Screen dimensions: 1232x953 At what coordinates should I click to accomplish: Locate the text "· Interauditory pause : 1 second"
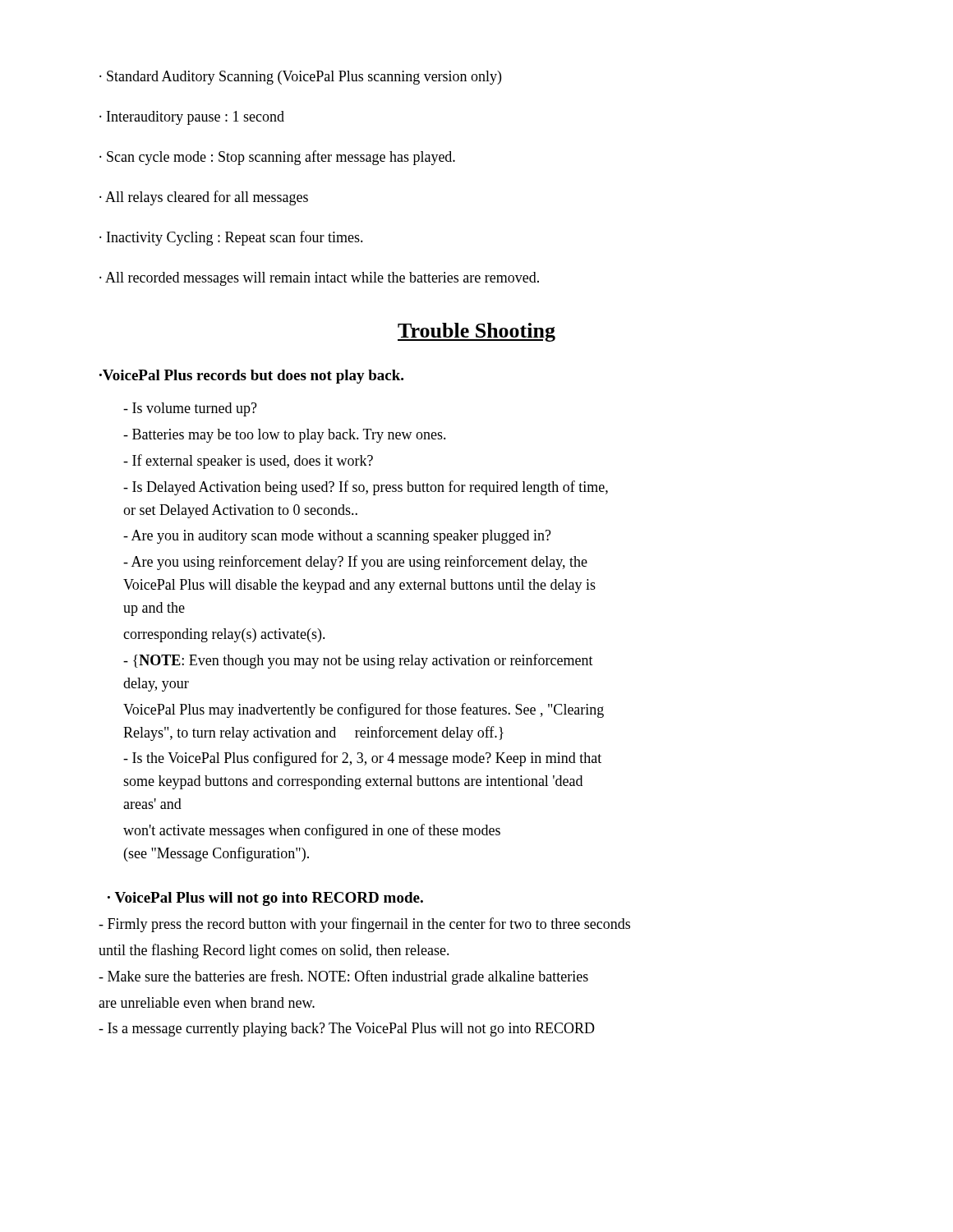point(191,117)
